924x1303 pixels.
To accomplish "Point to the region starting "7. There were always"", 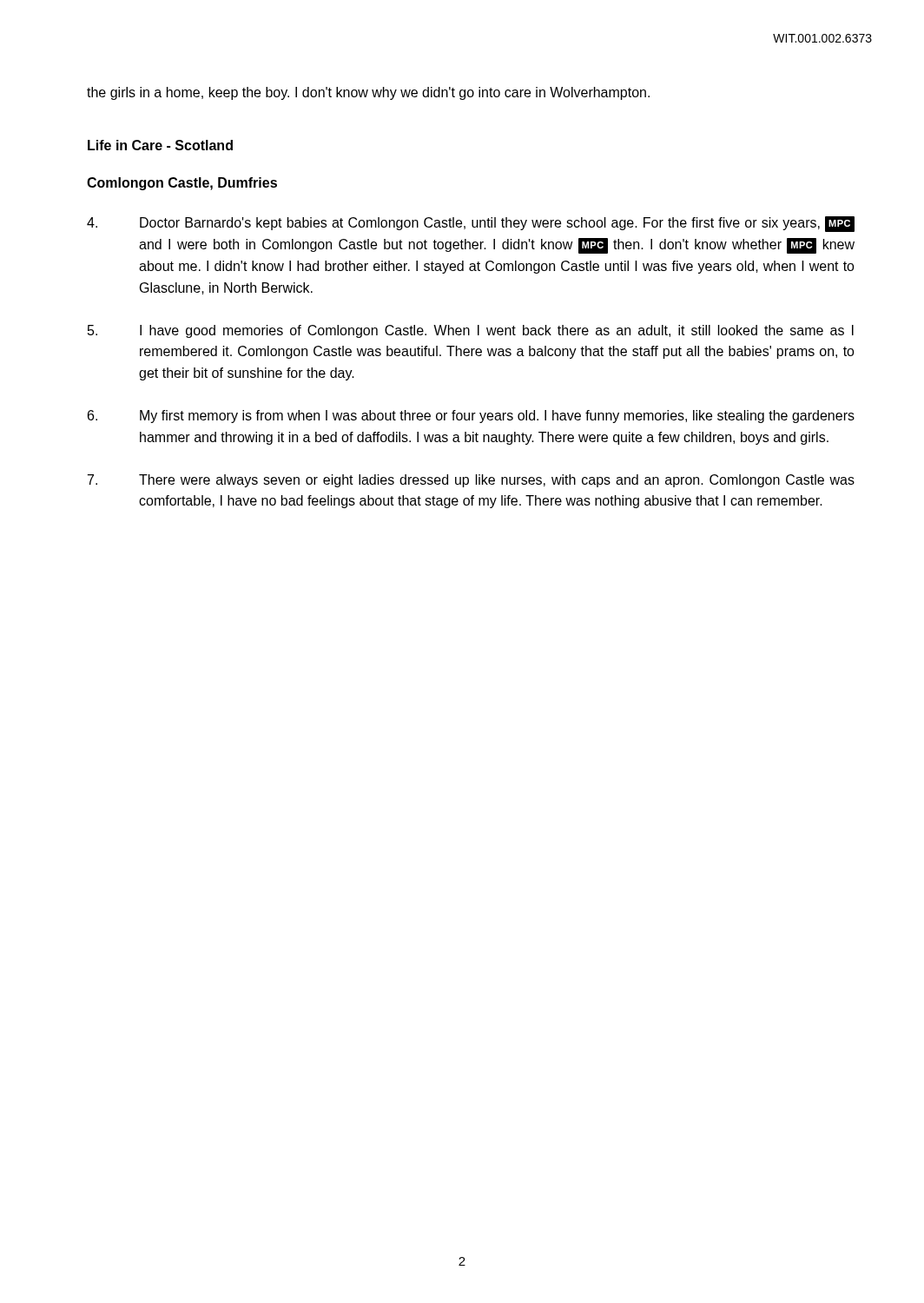I will pos(471,491).
